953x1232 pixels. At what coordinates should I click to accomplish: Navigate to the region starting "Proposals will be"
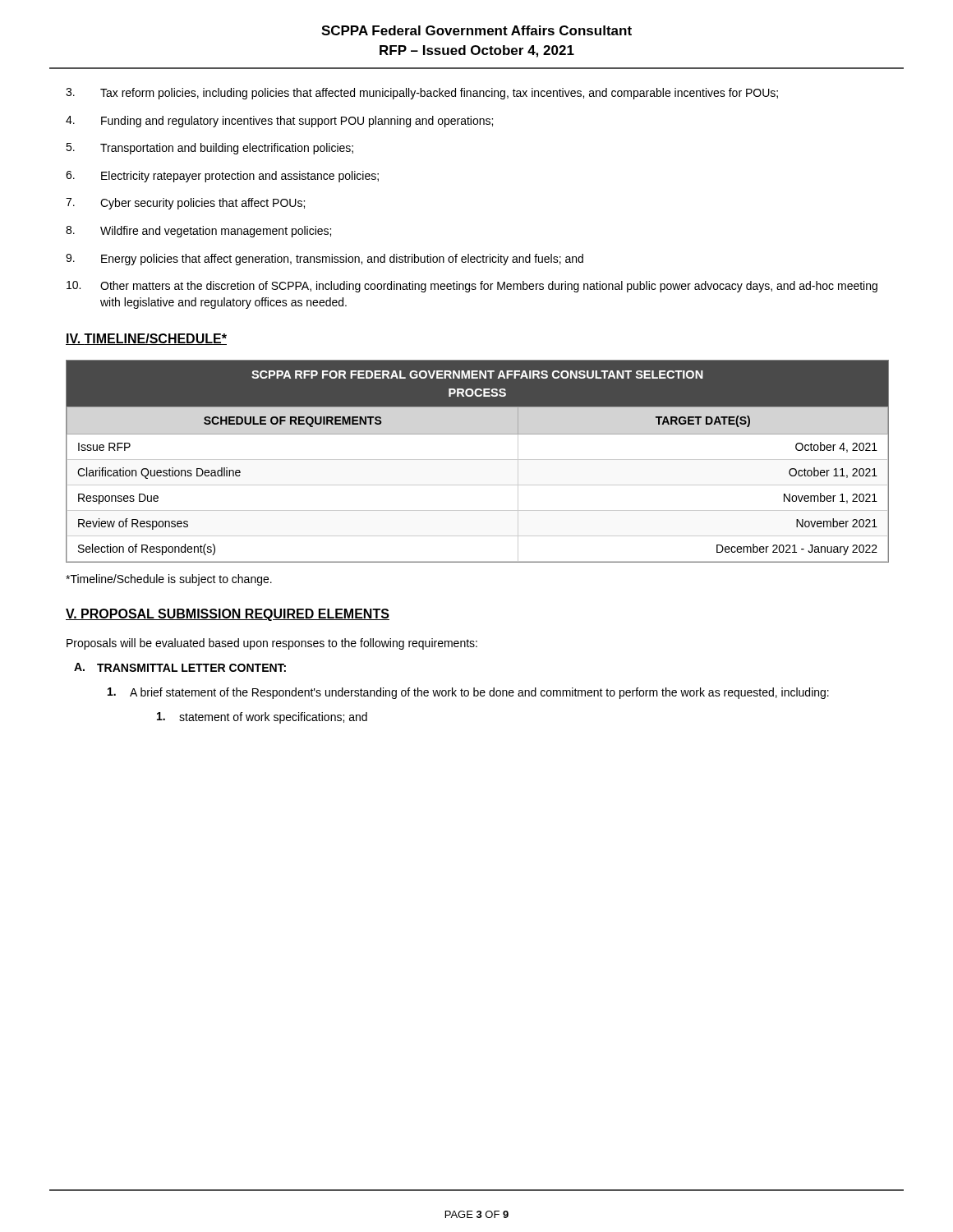click(x=272, y=643)
